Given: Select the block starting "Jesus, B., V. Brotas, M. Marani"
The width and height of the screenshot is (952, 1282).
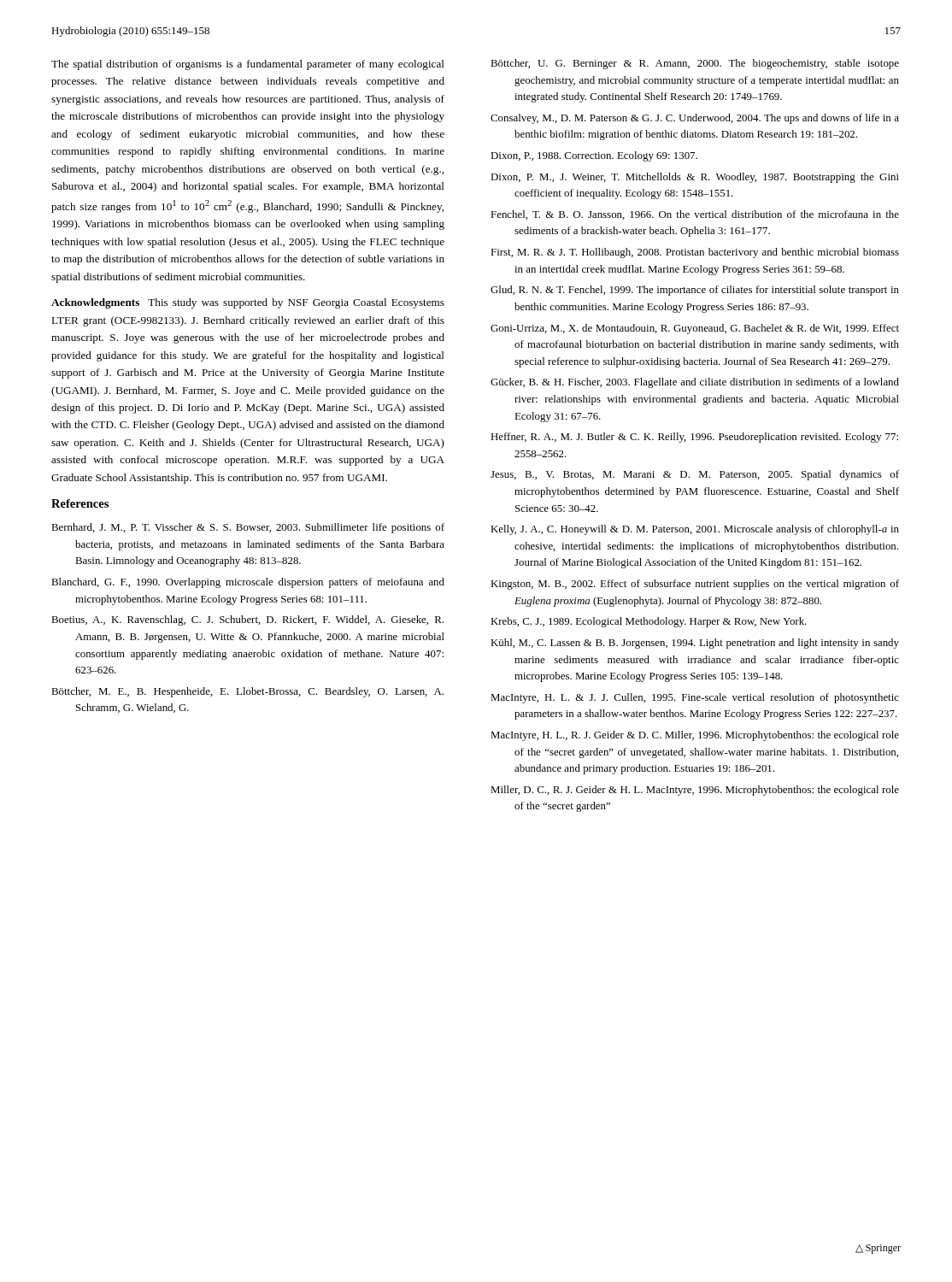Looking at the screenshot, I should 695,491.
